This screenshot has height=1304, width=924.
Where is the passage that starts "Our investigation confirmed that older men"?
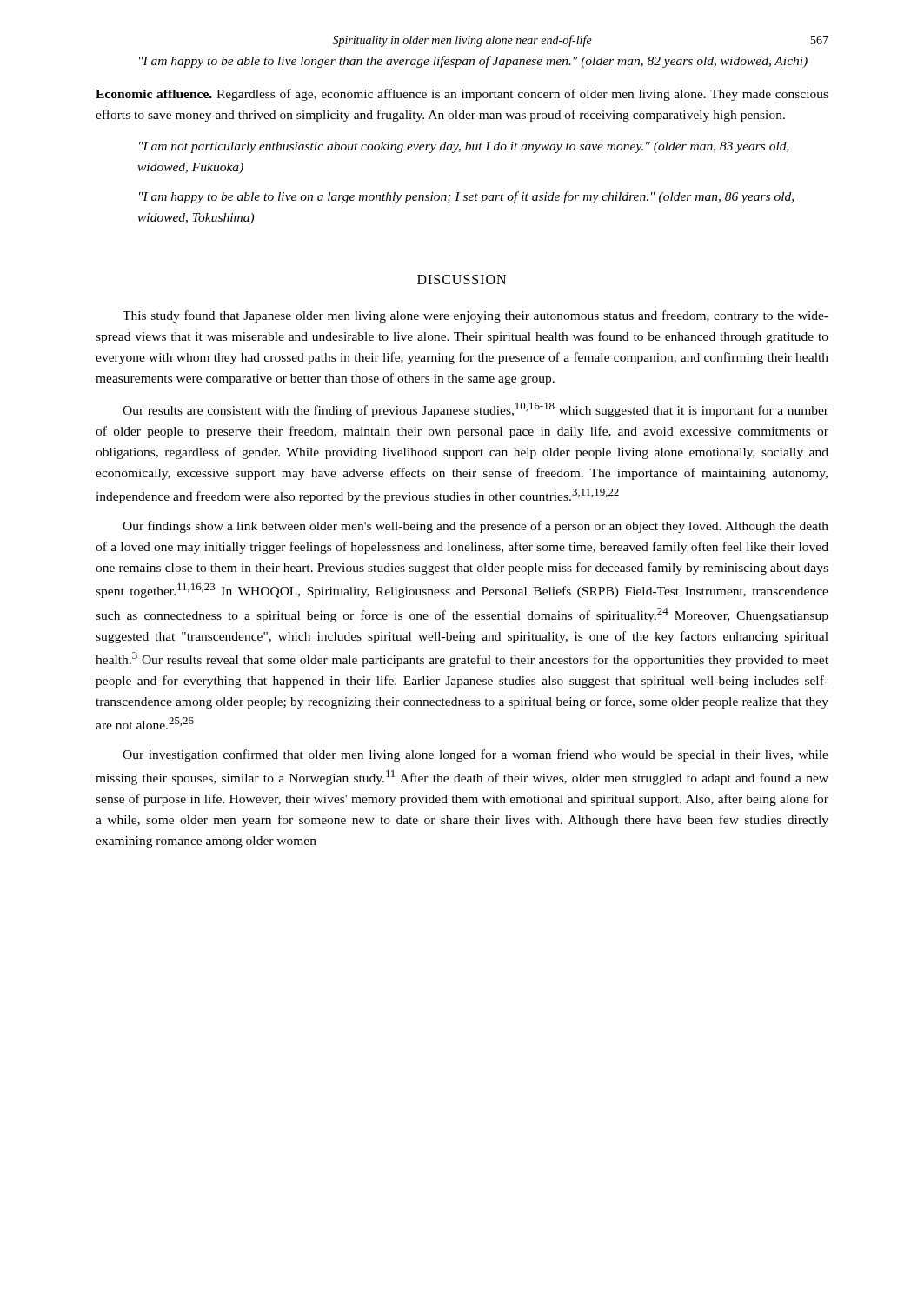pos(462,798)
